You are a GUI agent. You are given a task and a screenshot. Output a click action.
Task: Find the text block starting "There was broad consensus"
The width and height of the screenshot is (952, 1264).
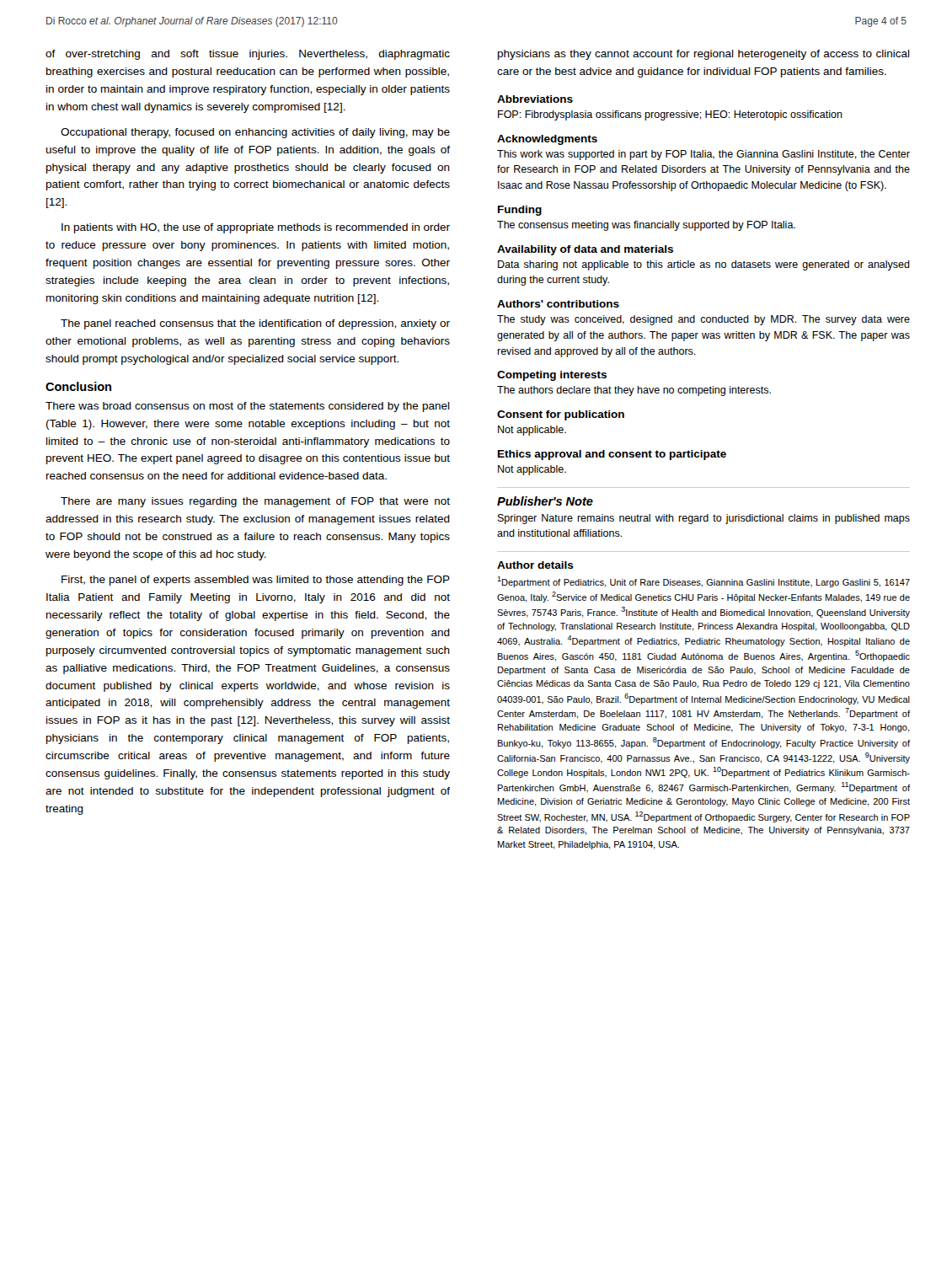click(x=248, y=442)
